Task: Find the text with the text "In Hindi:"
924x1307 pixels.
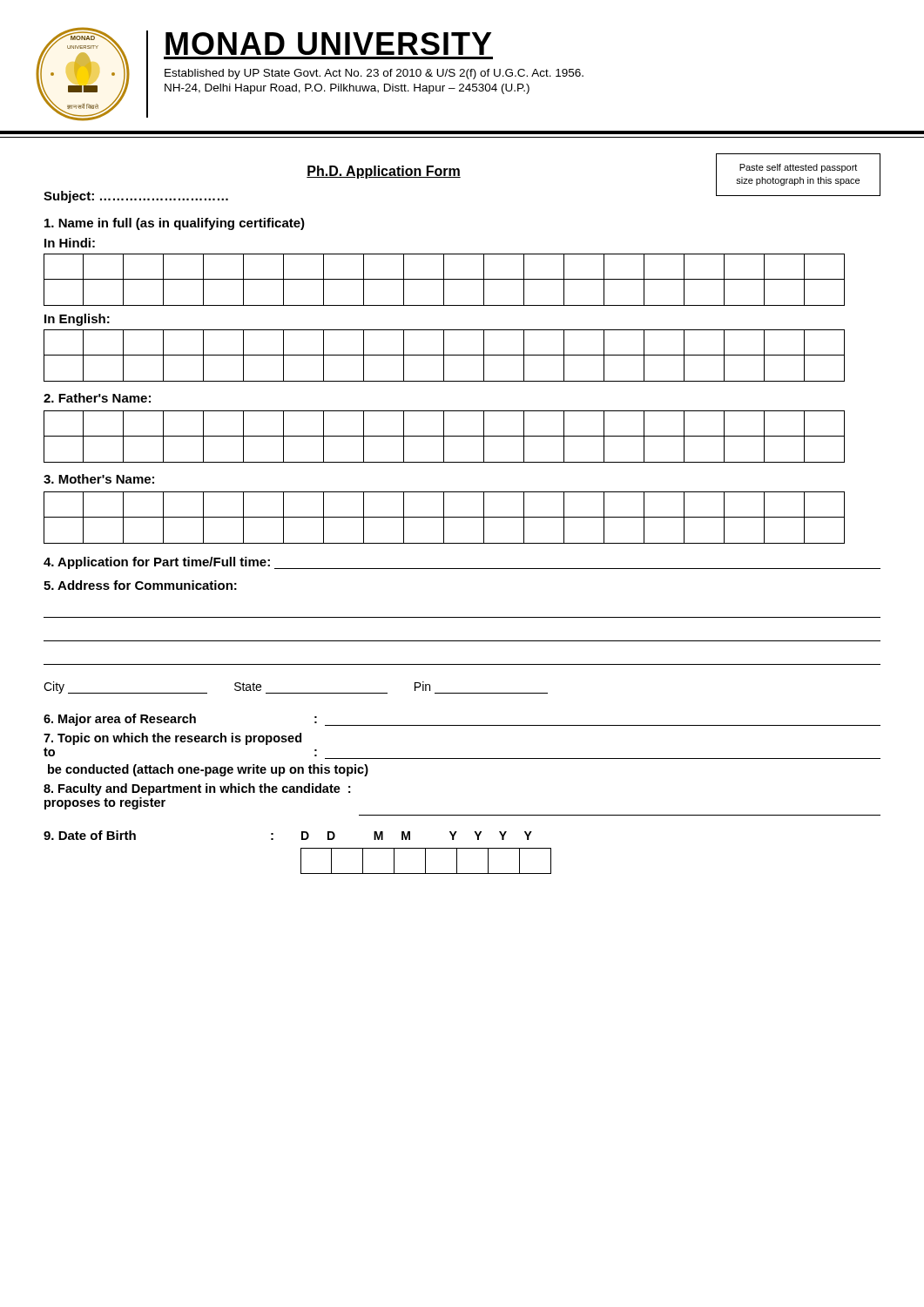Action: [70, 243]
